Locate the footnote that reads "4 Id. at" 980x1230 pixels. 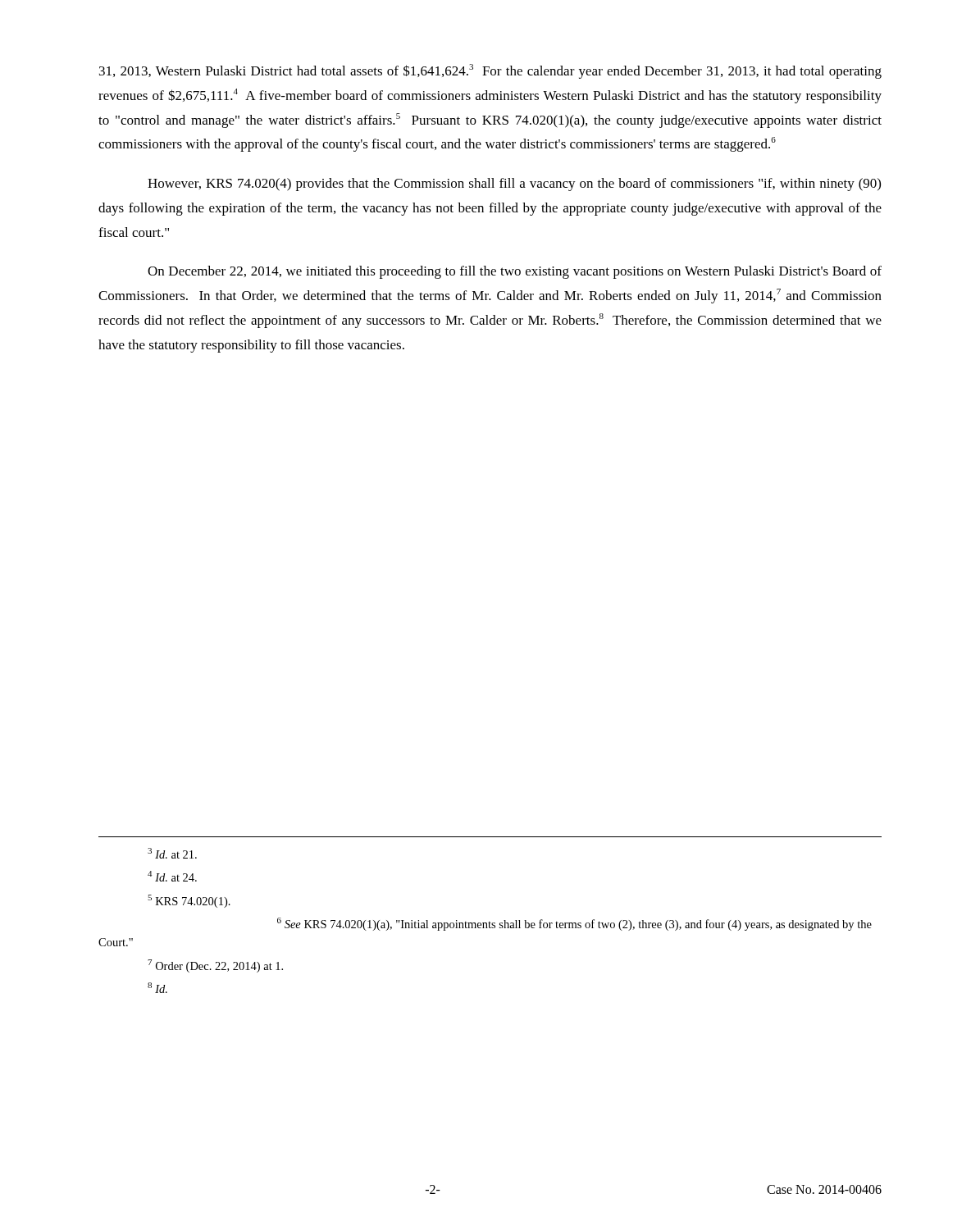pyautogui.click(x=172, y=876)
